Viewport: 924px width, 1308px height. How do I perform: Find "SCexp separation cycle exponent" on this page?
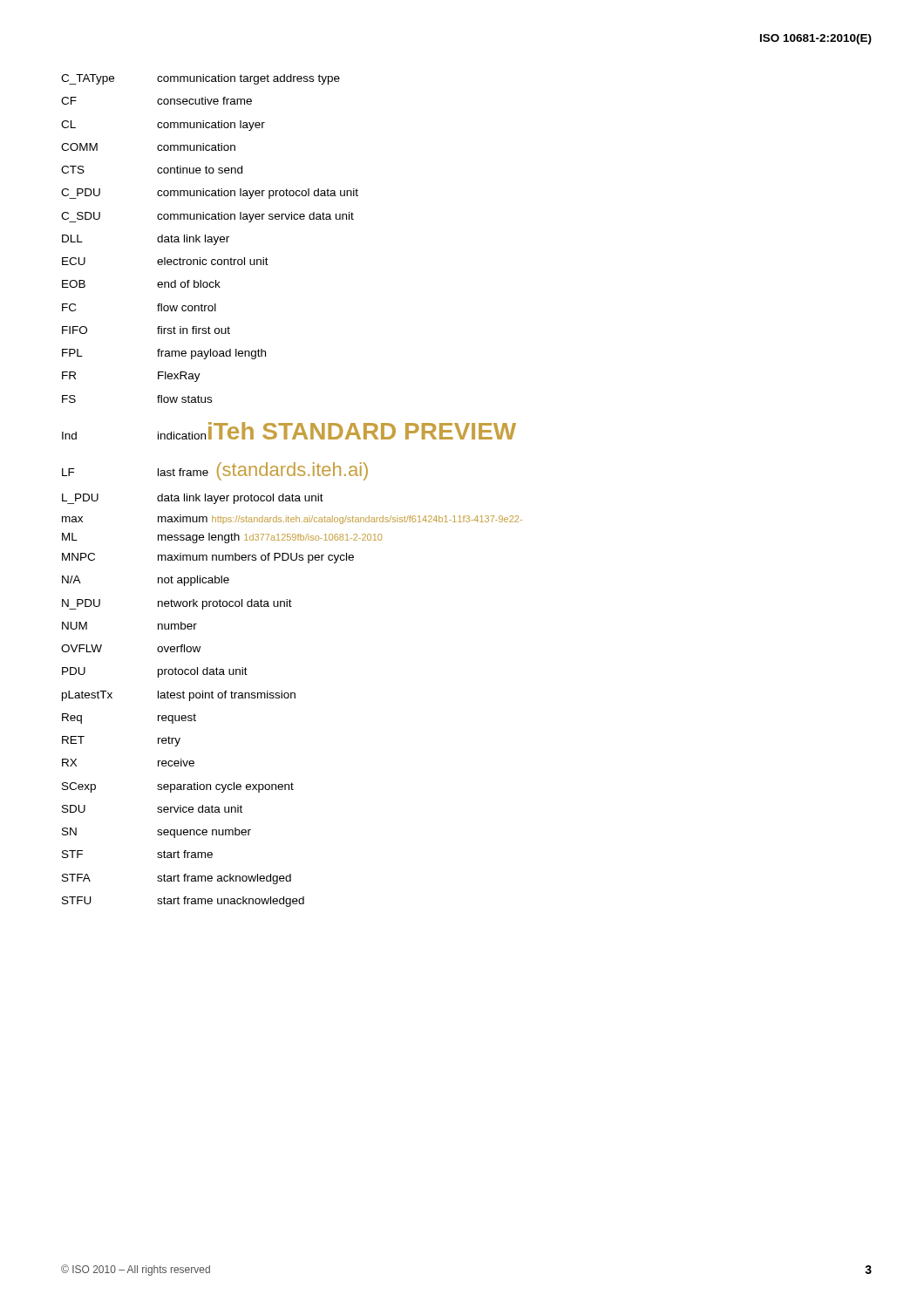[x=178, y=787]
